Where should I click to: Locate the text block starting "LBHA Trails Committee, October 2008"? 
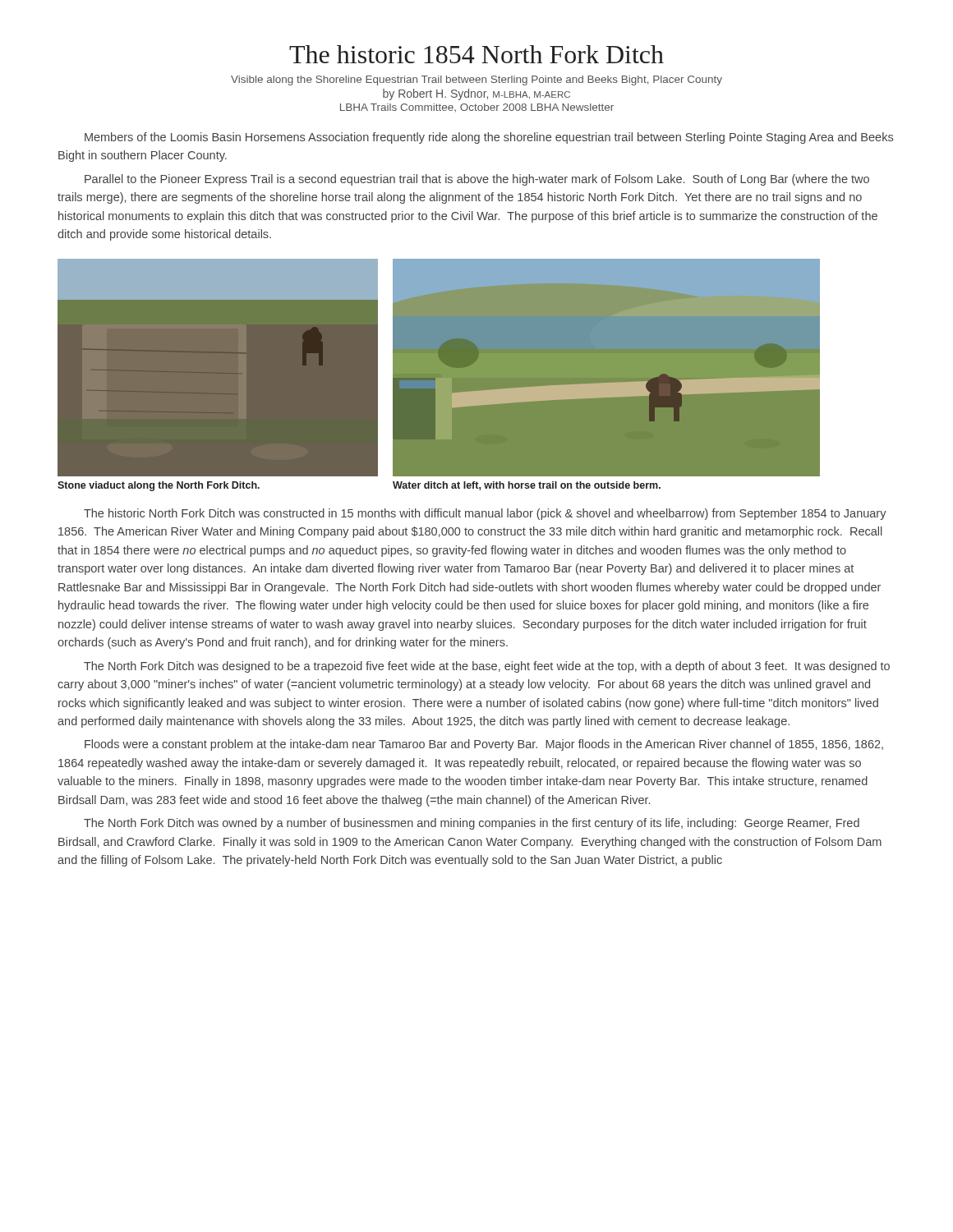coord(476,107)
